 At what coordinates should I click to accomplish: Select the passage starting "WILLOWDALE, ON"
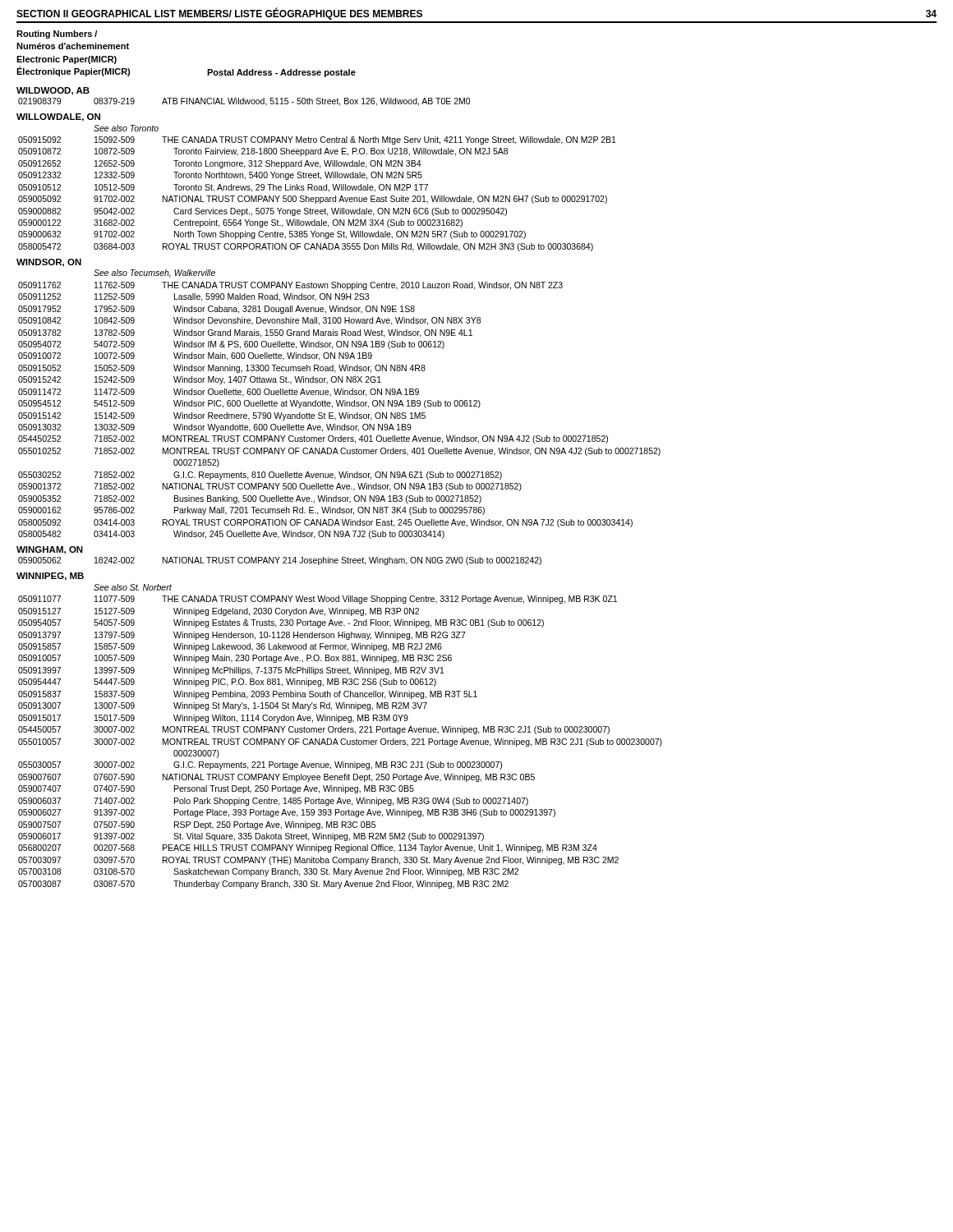pyautogui.click(x=59, y=117)
